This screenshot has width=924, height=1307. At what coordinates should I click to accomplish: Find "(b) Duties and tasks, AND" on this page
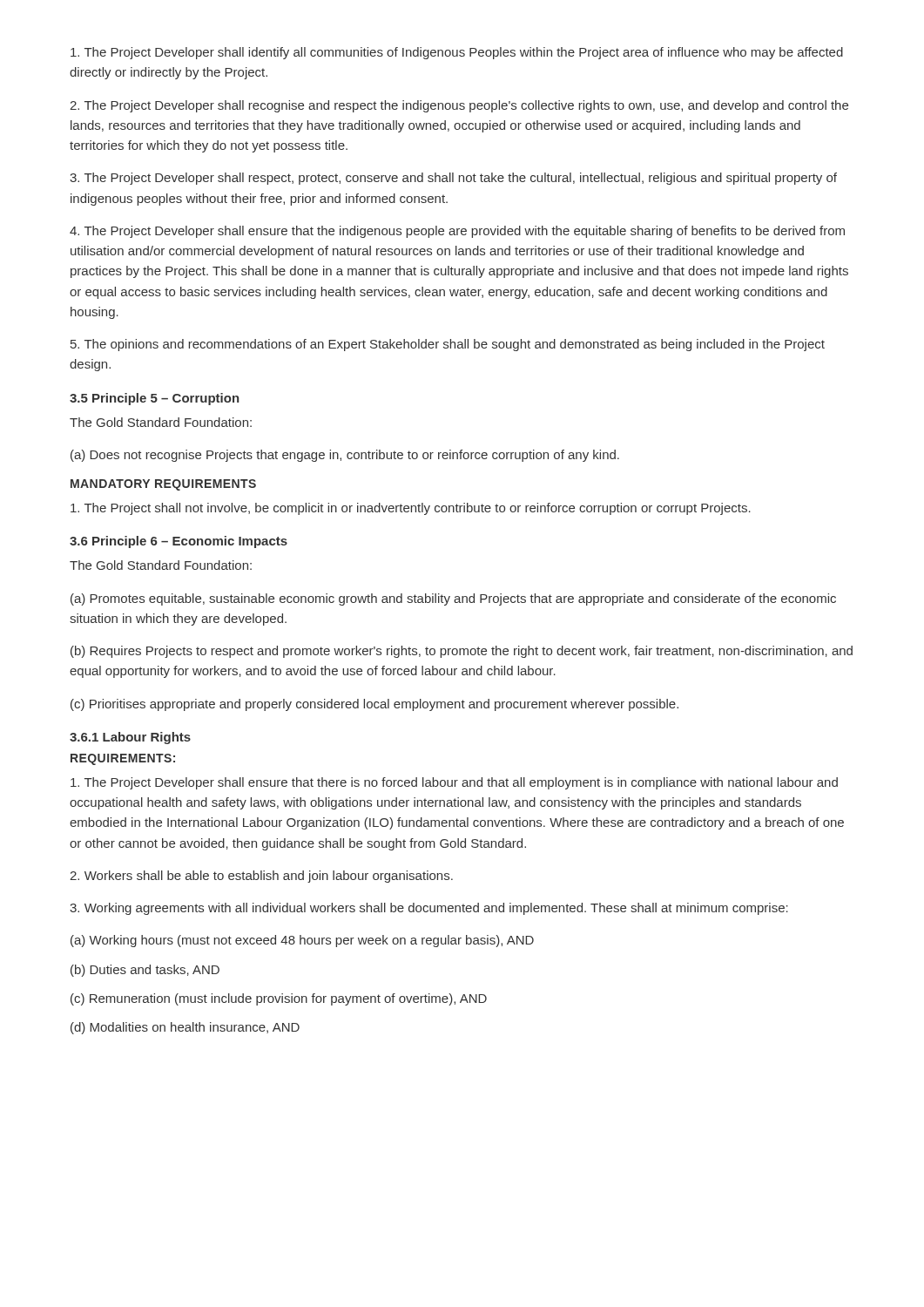145,969
